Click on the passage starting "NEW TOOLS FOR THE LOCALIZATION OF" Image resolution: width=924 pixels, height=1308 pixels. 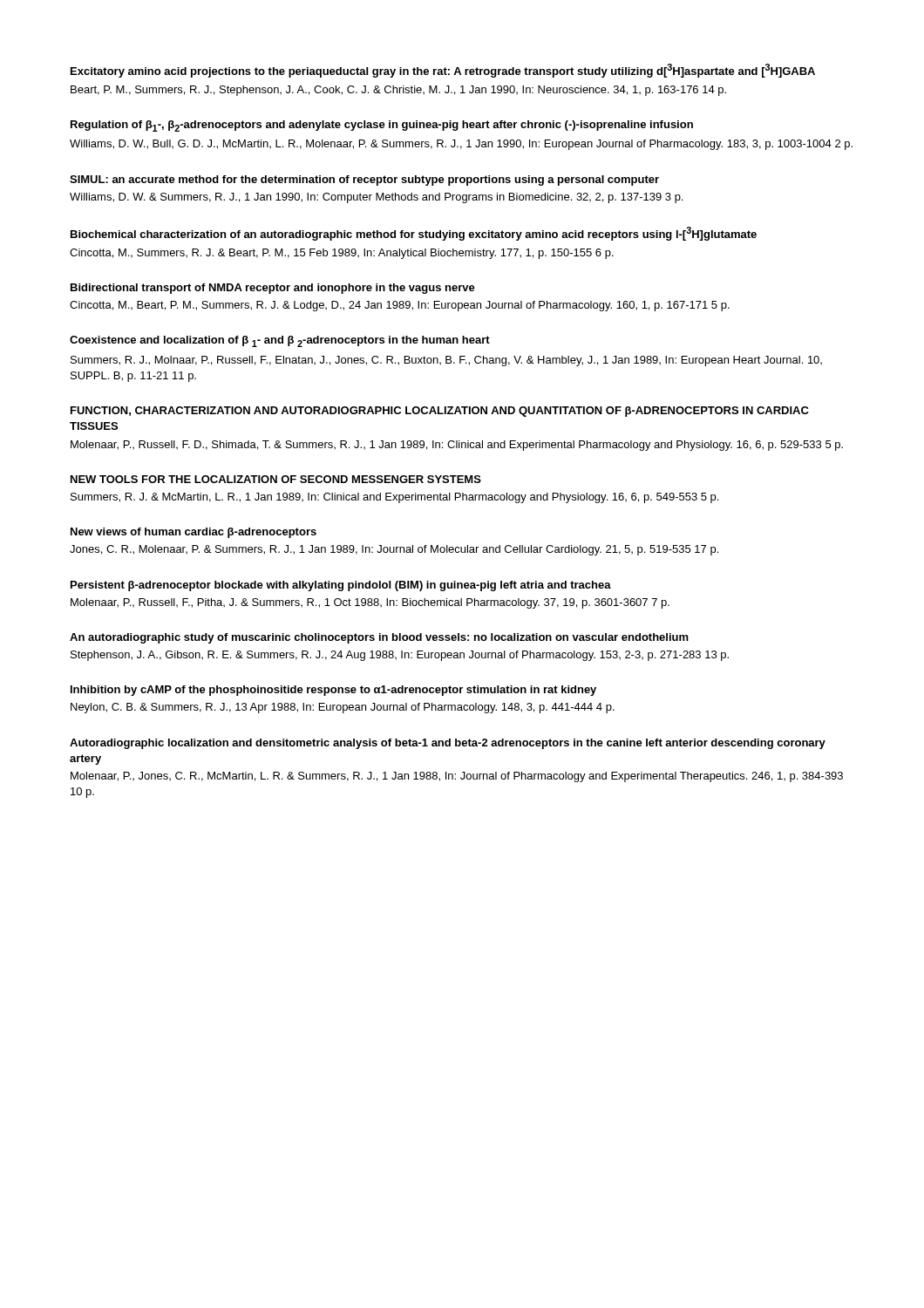pos(462,488)
